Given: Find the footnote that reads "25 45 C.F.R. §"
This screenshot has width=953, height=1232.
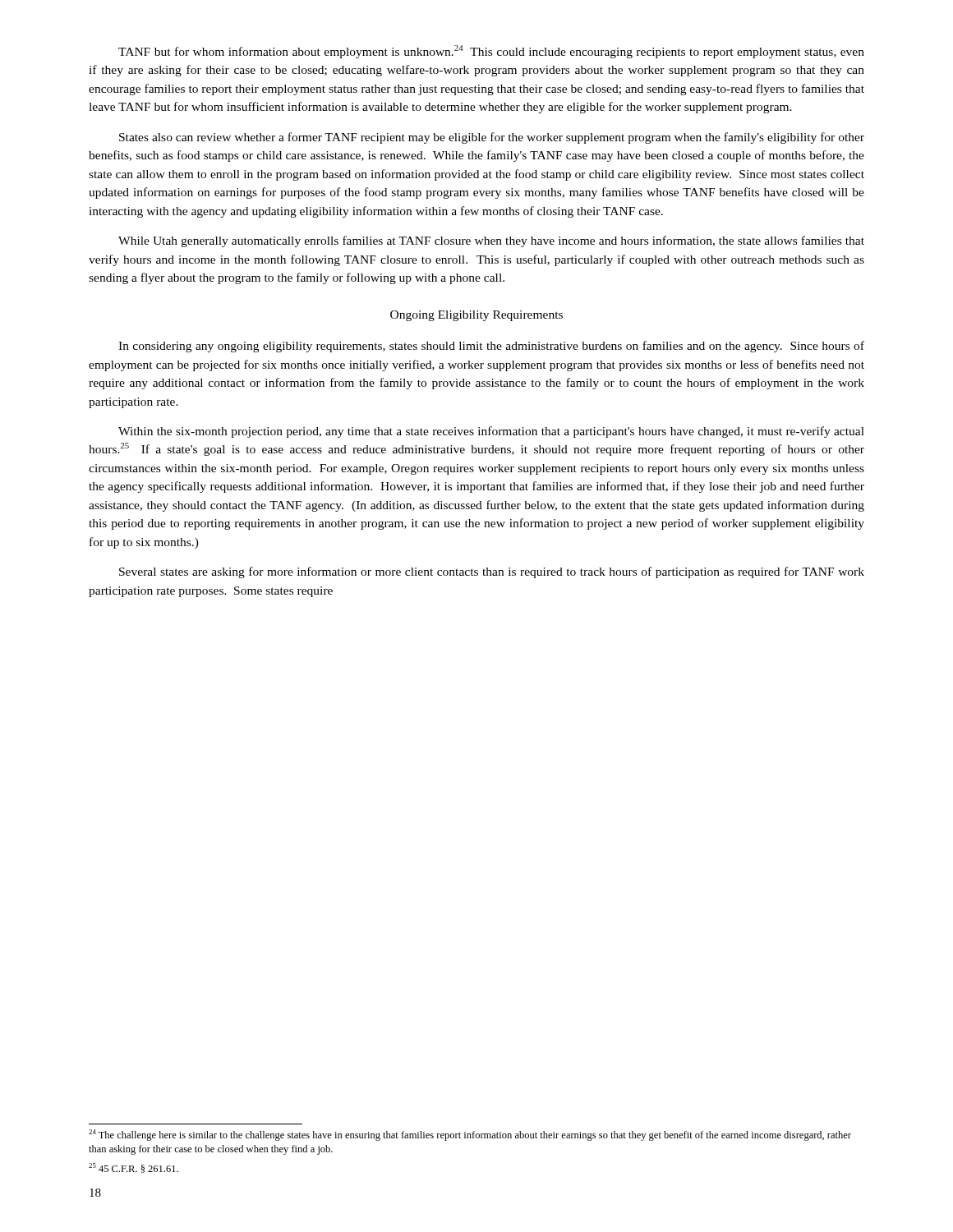Looking at the screenshot, I should [x=134, y=1168].
